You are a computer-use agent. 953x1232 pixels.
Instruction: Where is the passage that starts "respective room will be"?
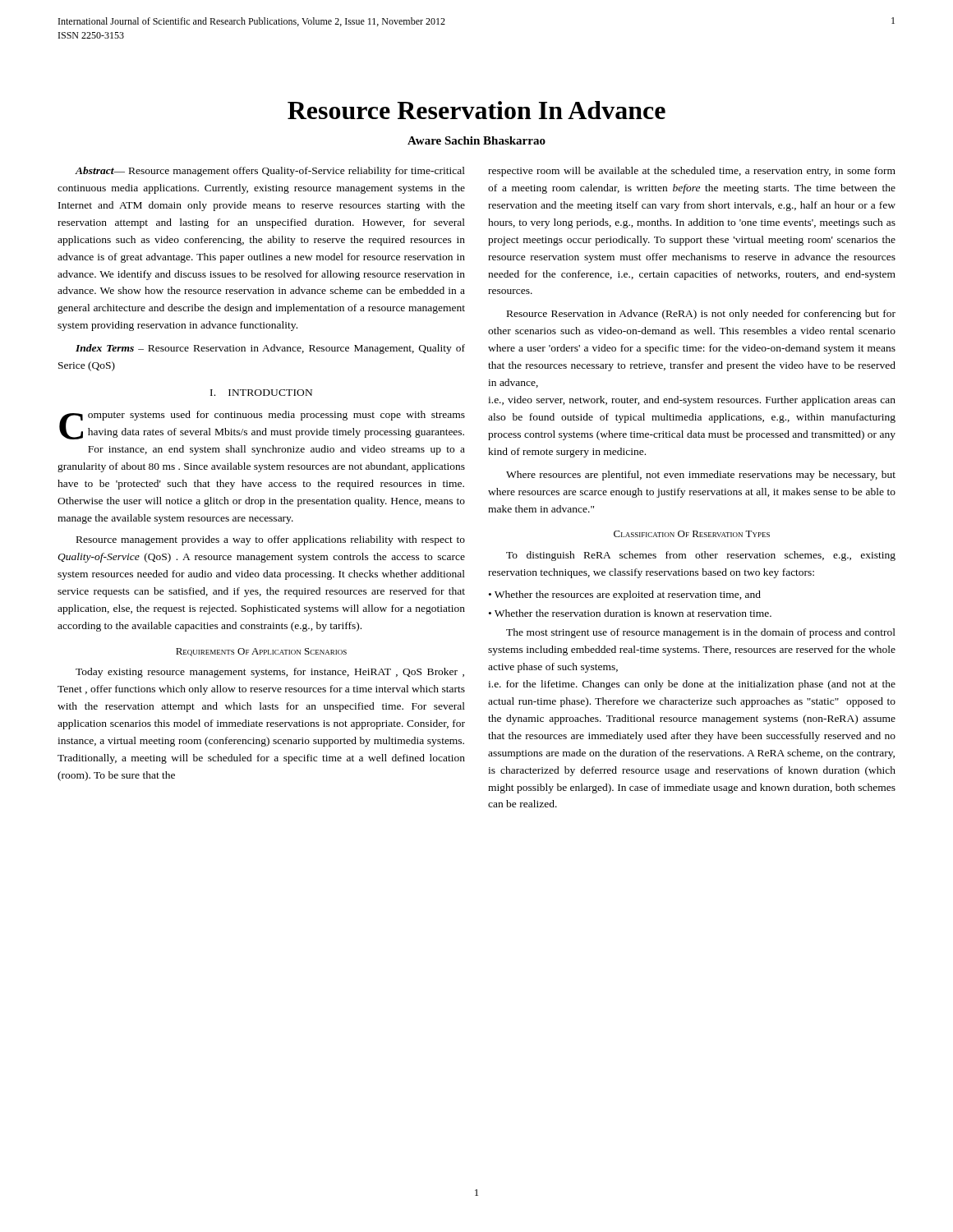(x=692, y=231)
